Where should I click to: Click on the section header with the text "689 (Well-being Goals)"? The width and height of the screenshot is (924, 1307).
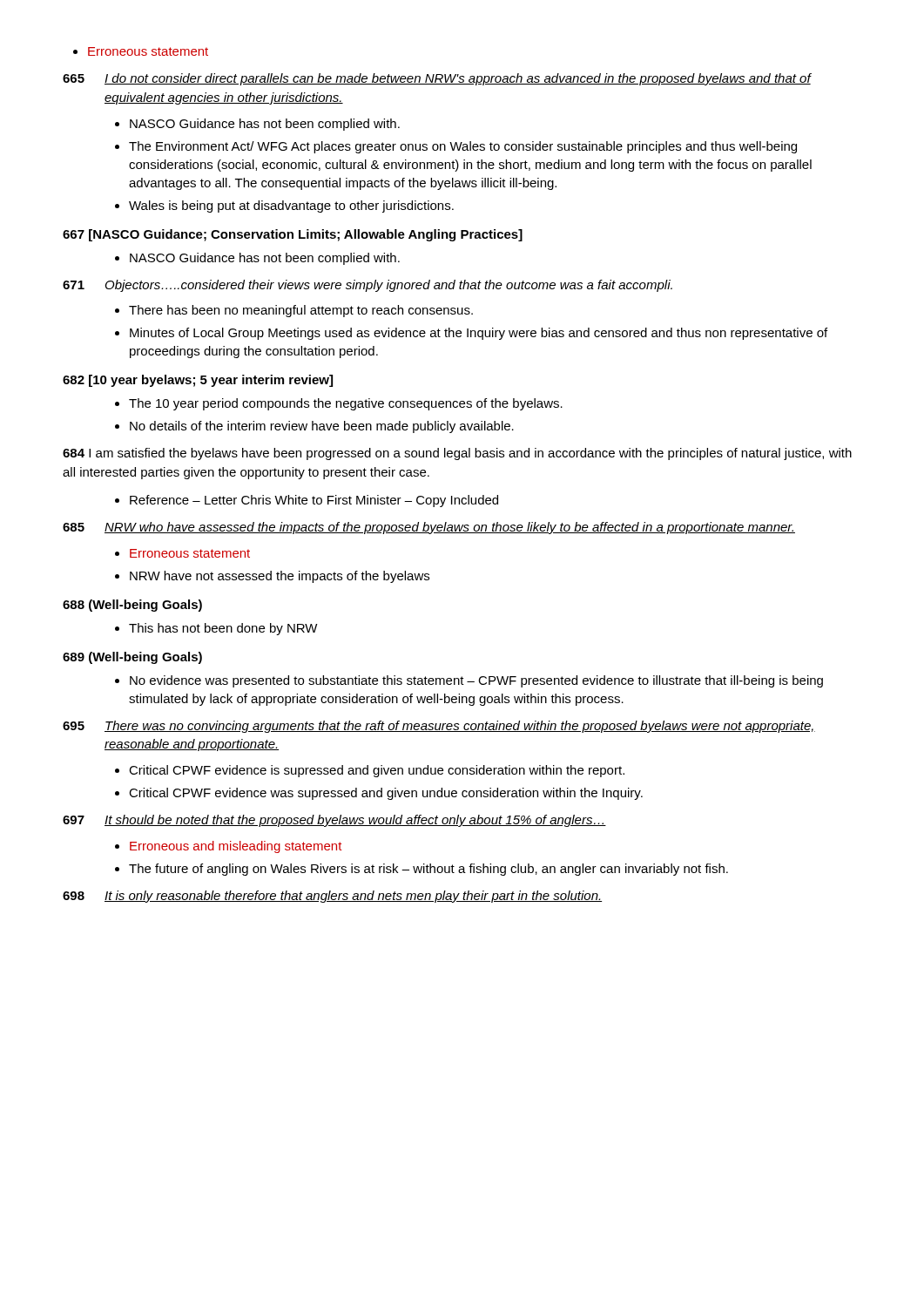point(133,656)
